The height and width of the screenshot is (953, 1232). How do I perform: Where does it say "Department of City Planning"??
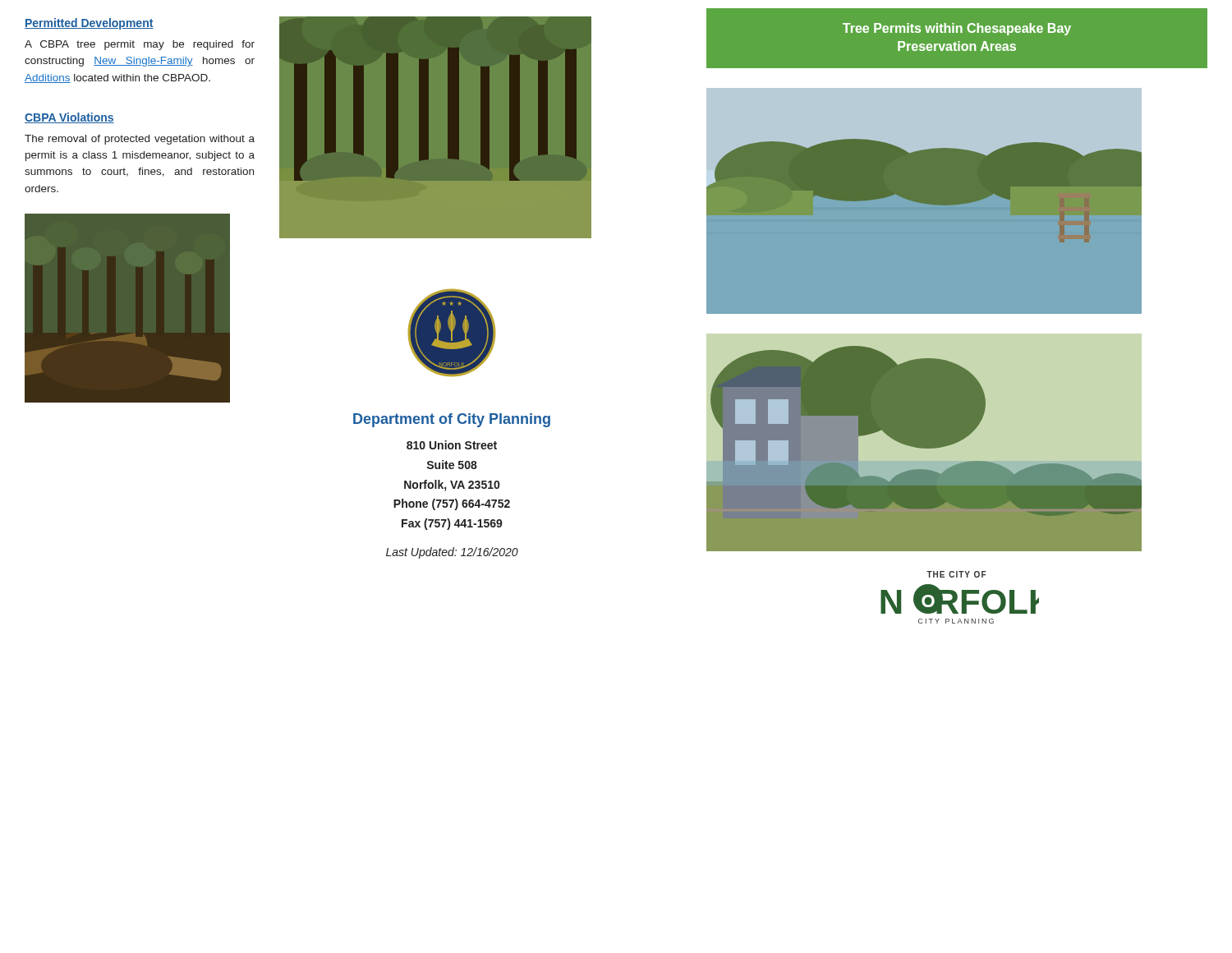pyautogui.click(x=452, y=419)
